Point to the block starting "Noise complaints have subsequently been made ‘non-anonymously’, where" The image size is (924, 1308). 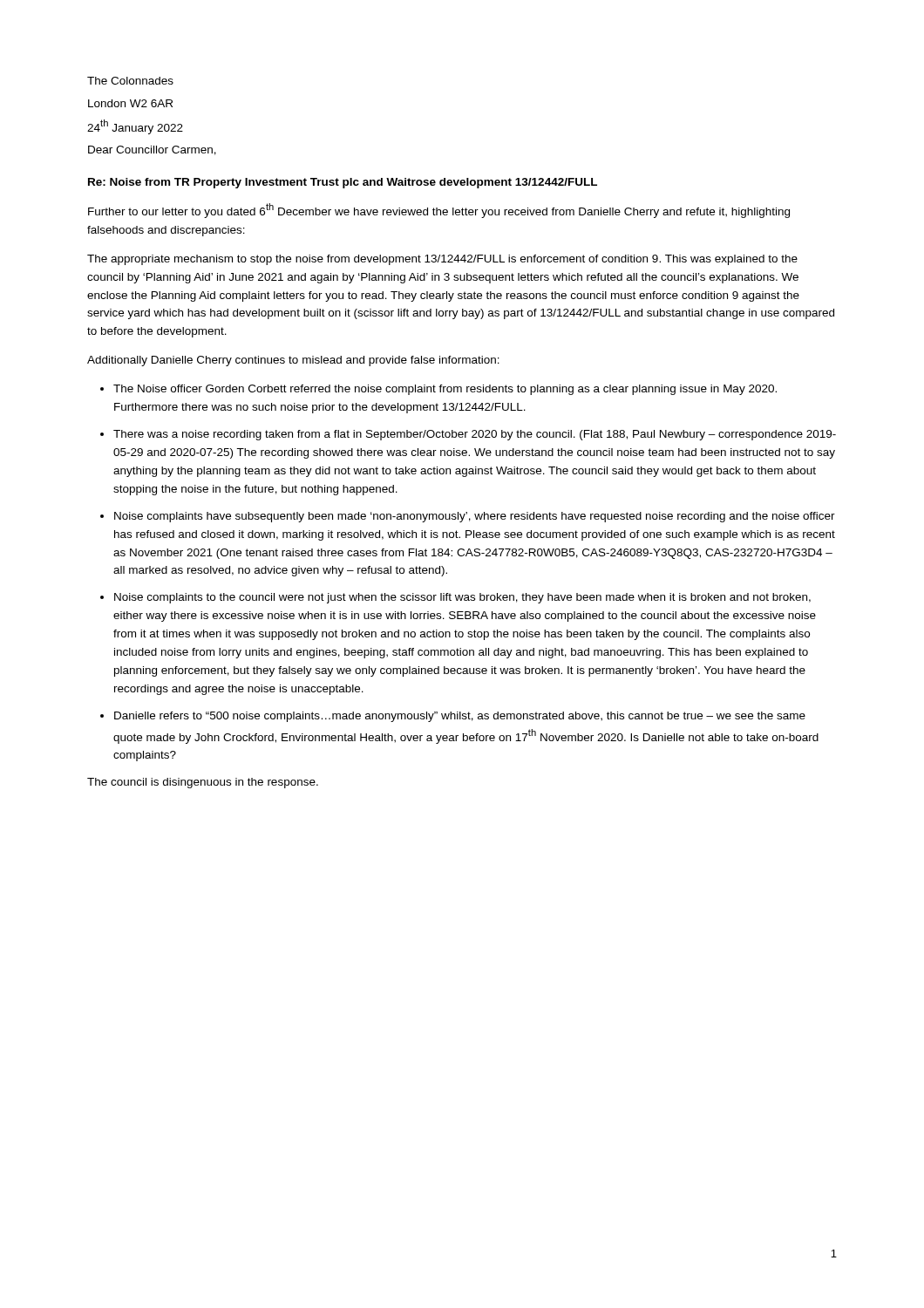pyautogui.click(x=474, y=543)
